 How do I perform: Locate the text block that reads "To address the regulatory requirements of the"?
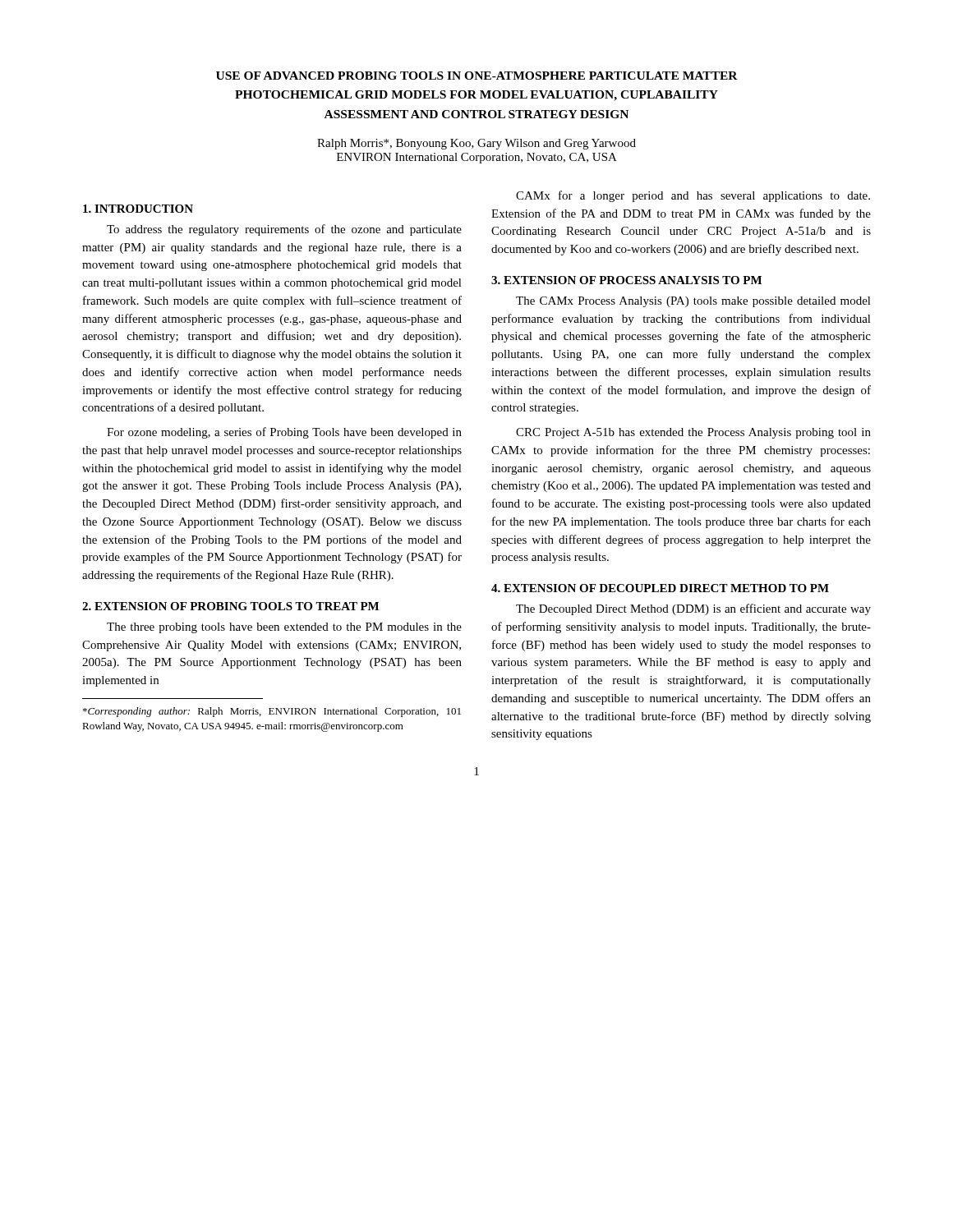(272, 403)
